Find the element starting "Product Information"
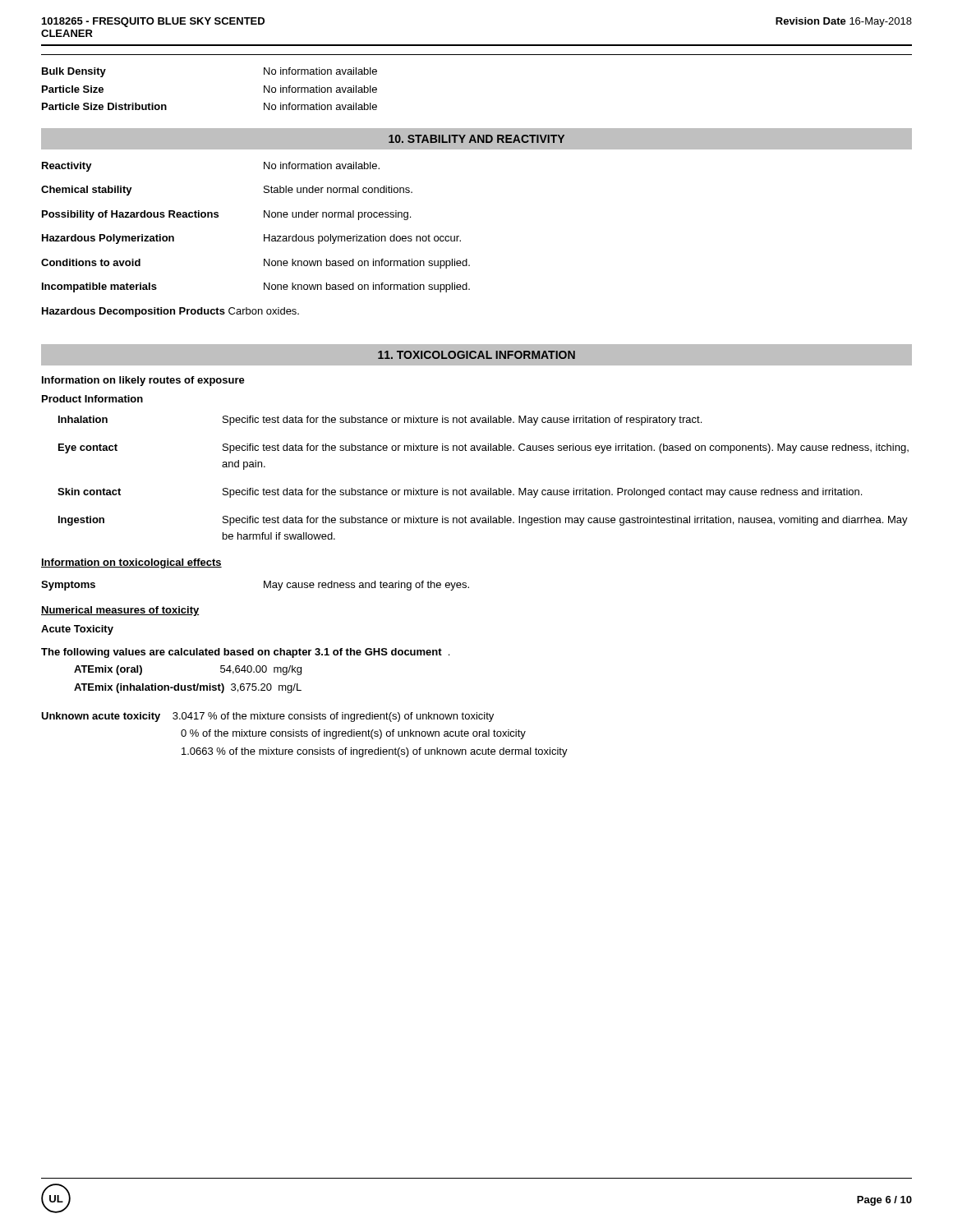 92,398
